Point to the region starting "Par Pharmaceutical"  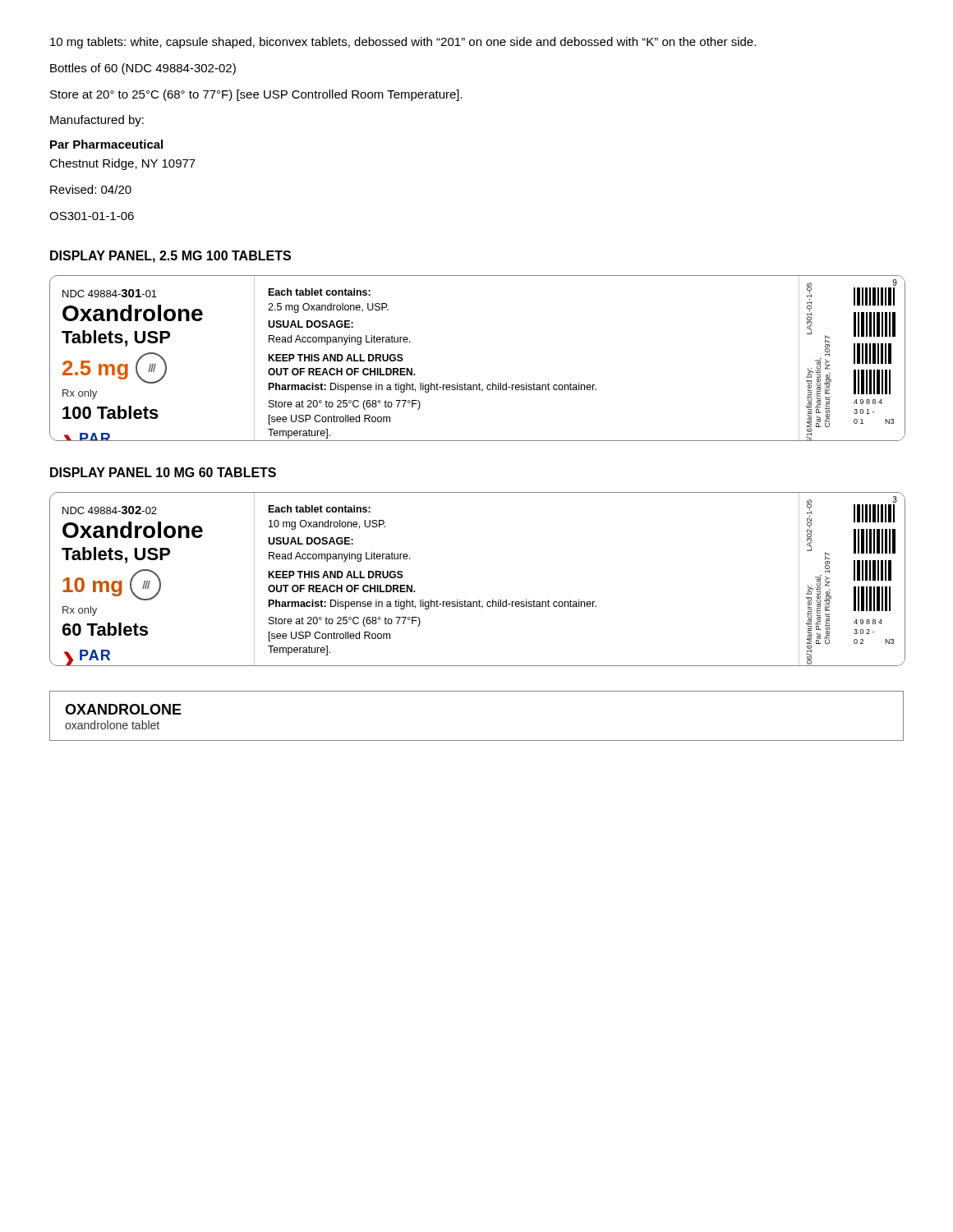106,144
